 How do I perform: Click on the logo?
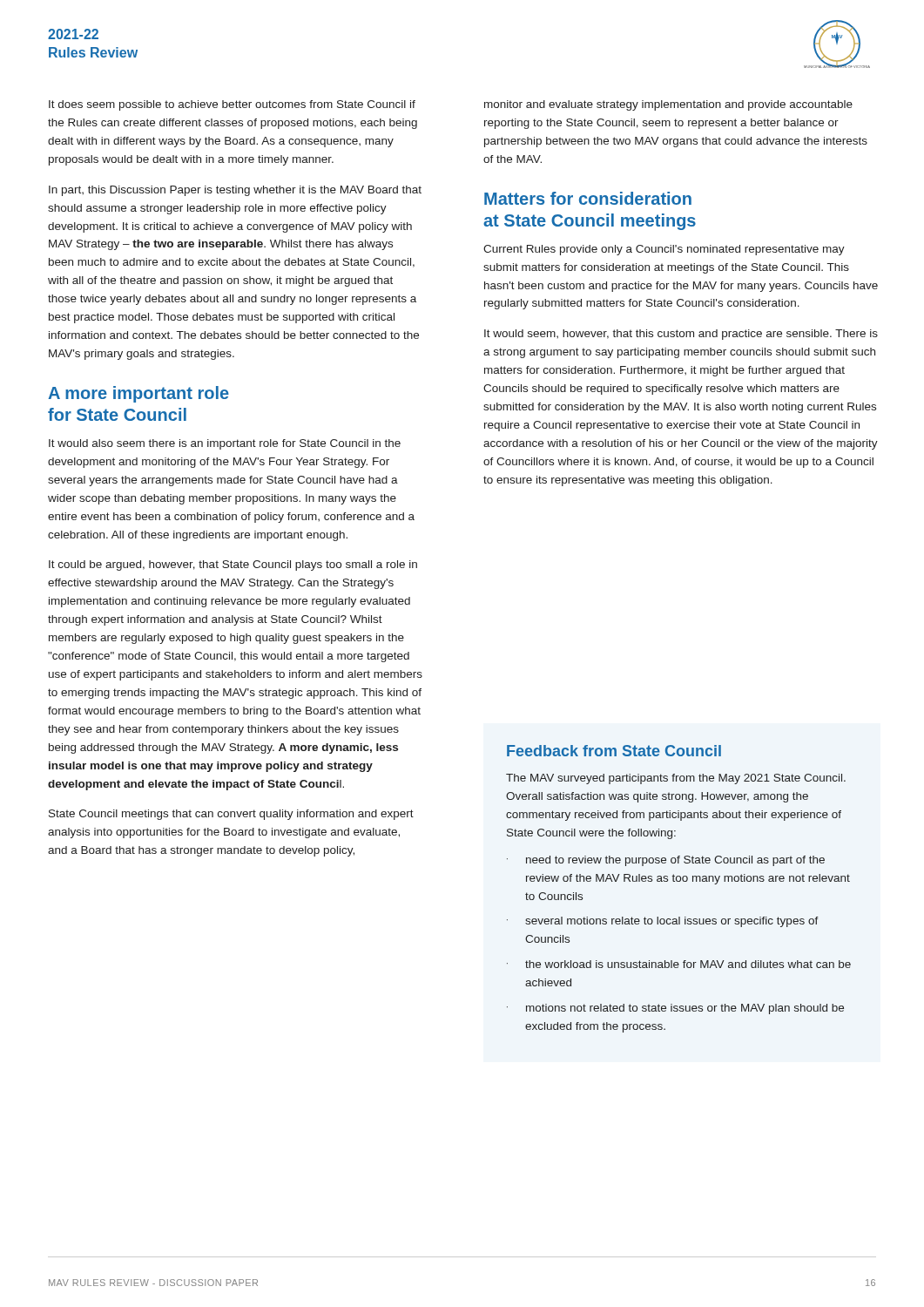coord(837,45)
